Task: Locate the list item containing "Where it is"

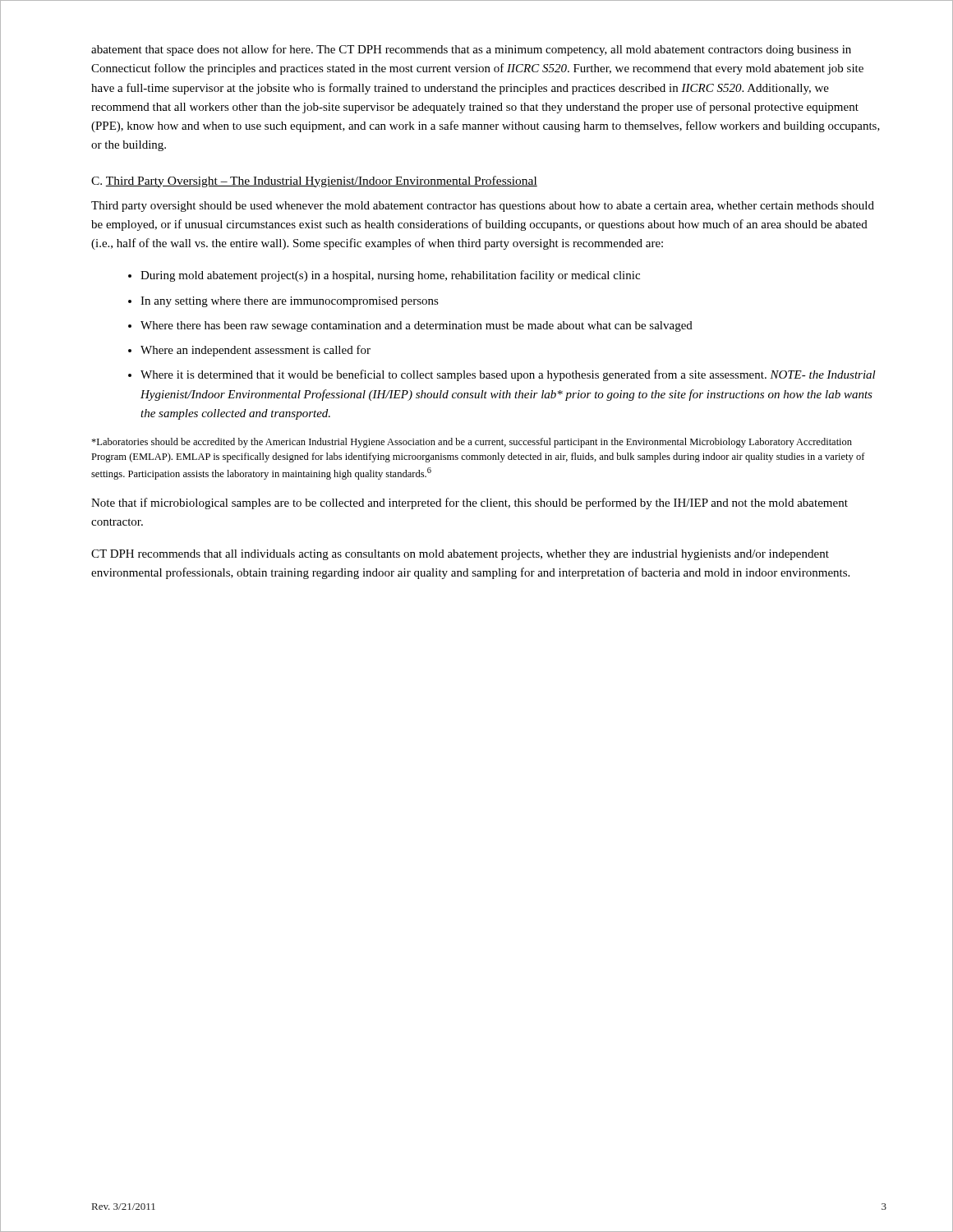Action: 508,394
